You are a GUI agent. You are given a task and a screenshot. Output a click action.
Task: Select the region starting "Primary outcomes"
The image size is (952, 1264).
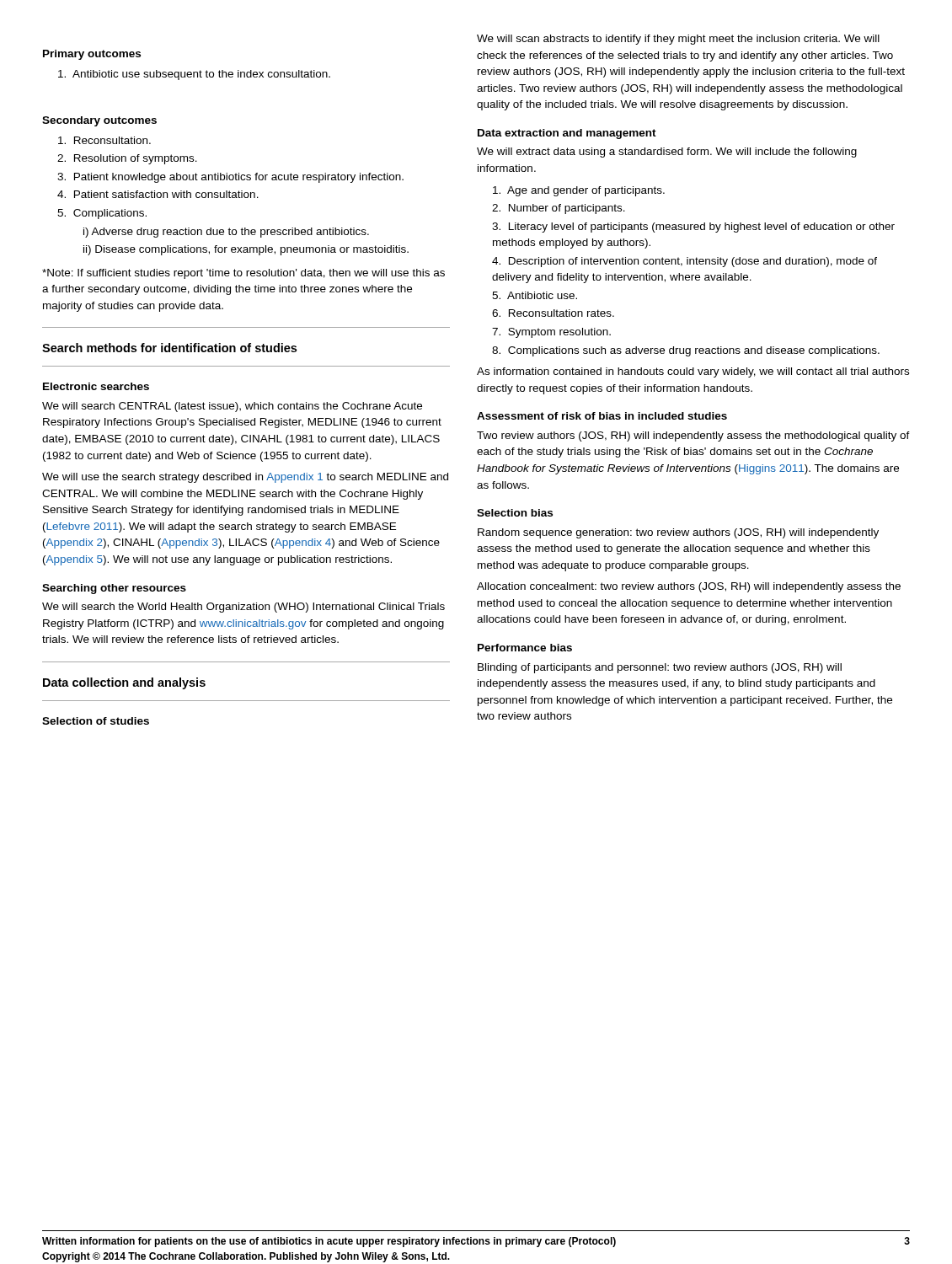(92, 53)
